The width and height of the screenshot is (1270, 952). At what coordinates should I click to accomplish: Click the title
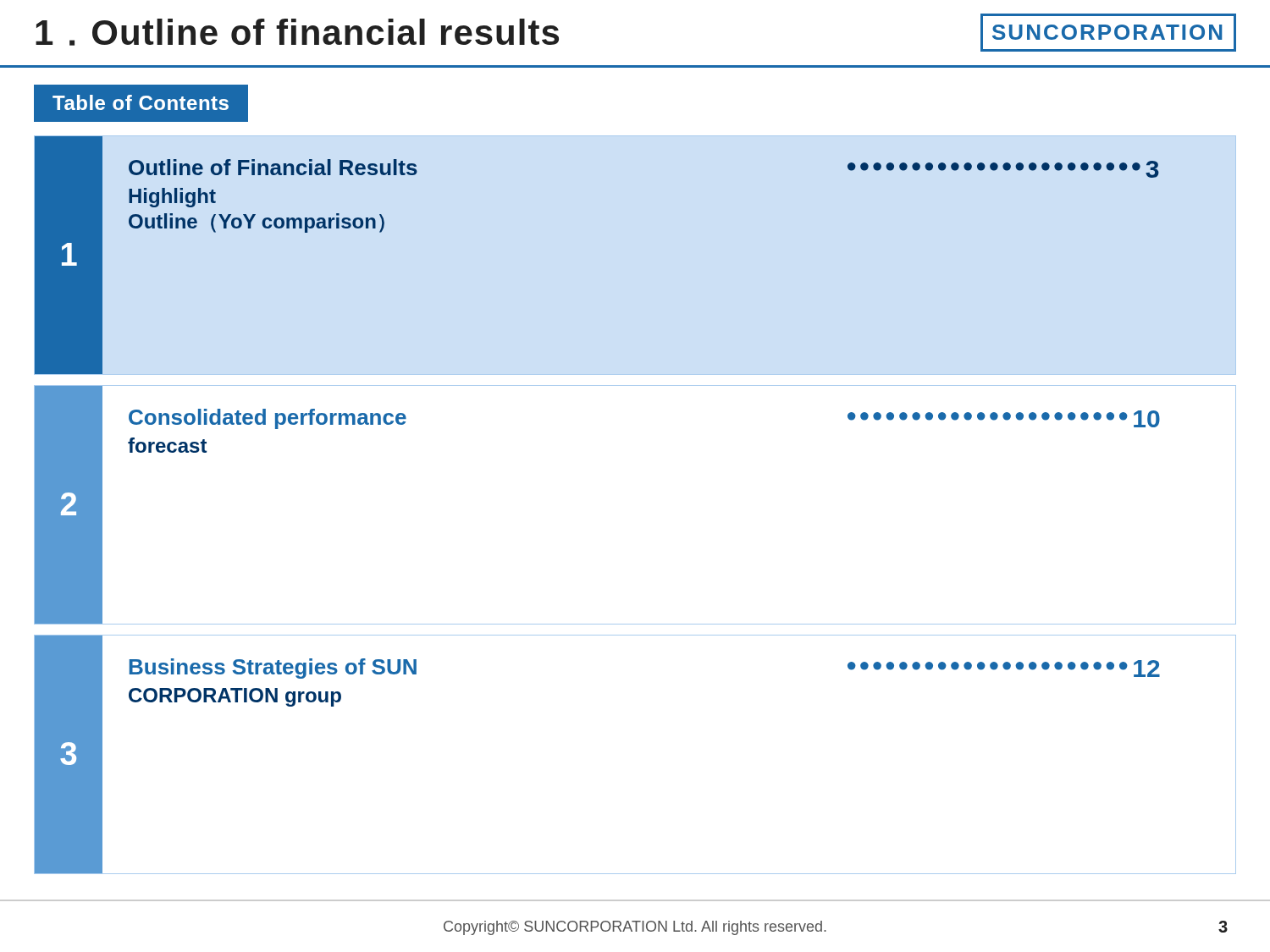pyautogui.click(x=298, y=32)
